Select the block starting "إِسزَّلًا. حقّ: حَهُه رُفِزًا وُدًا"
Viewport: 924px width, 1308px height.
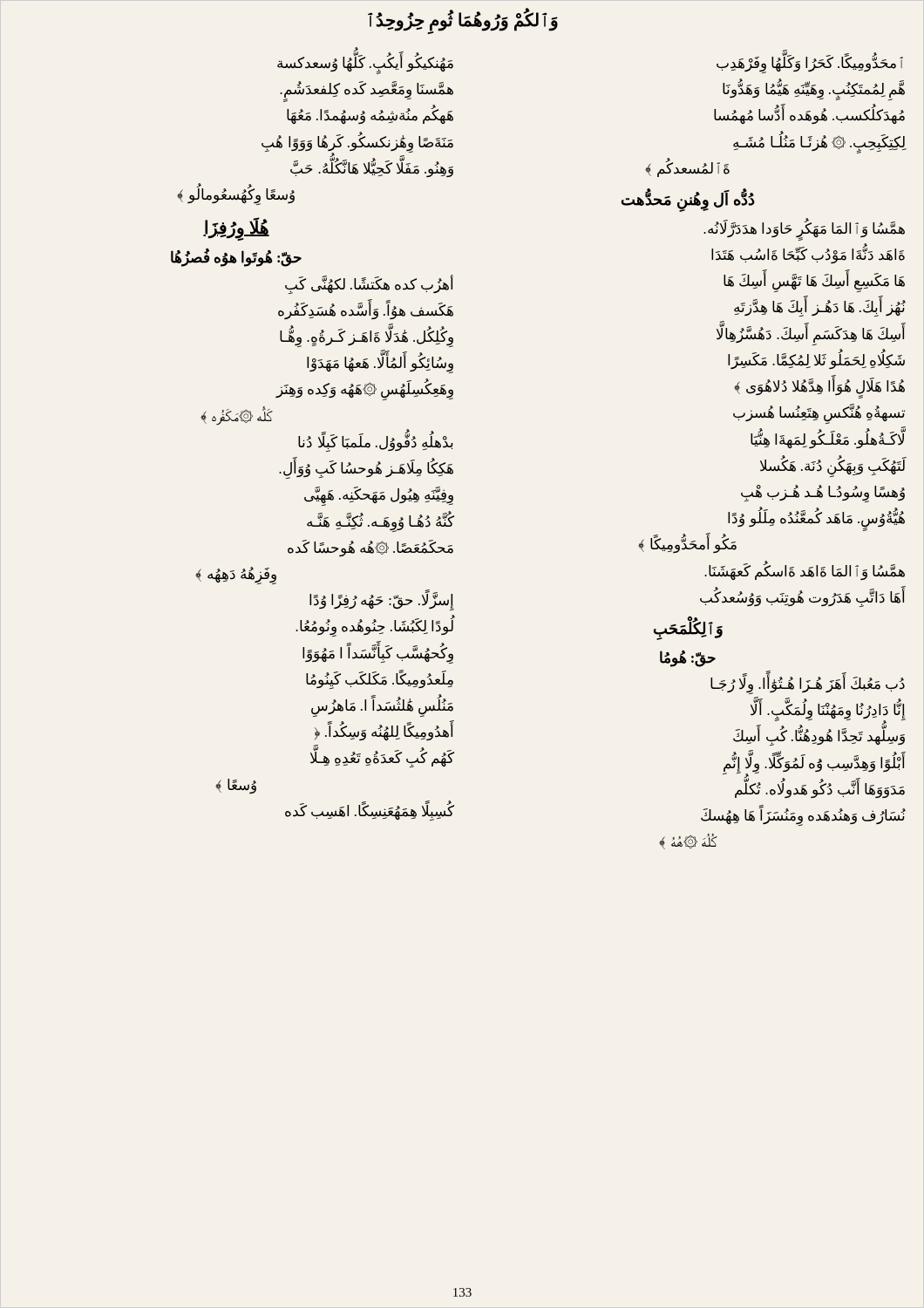(381, 601)
